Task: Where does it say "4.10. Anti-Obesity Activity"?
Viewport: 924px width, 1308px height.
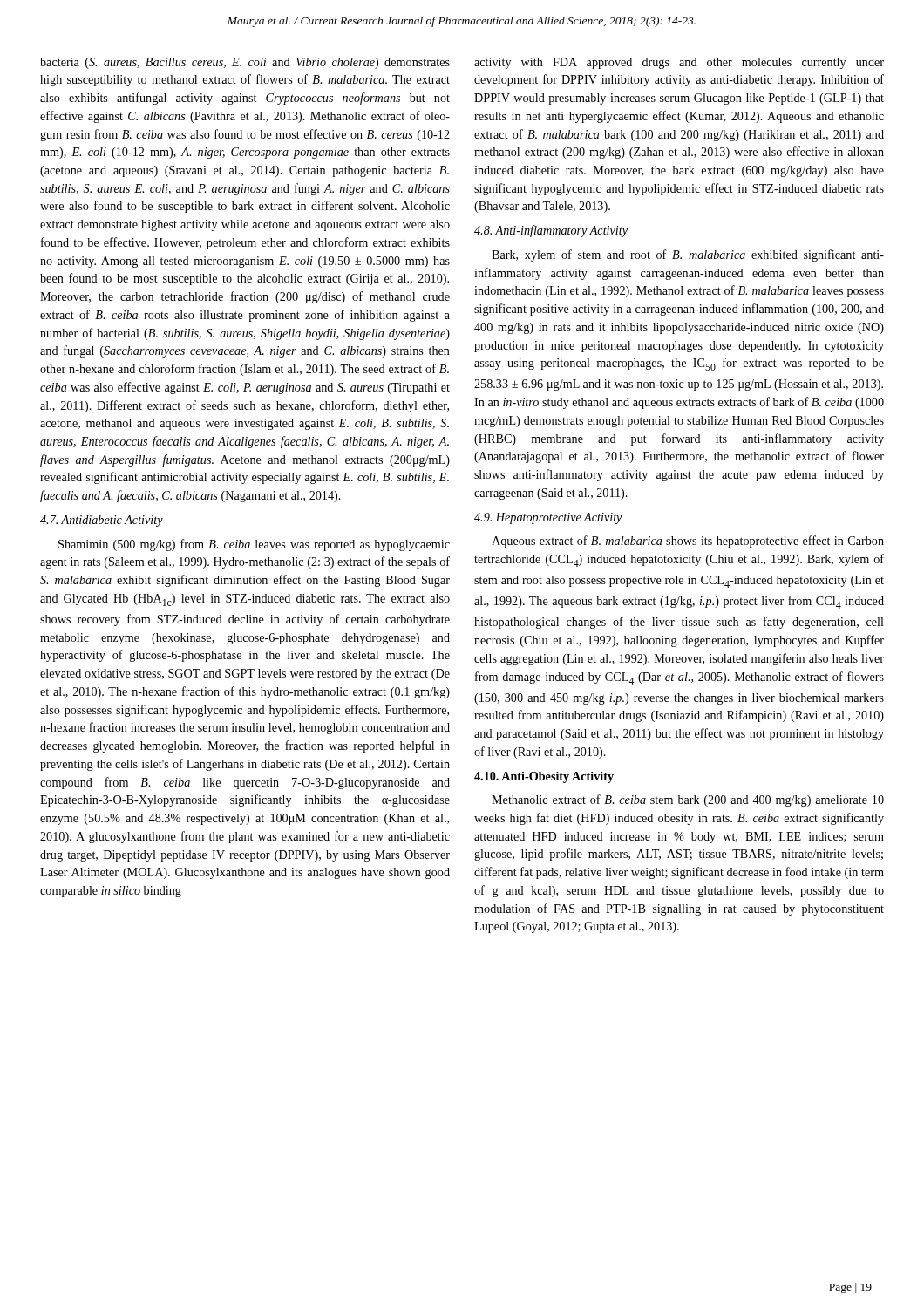Action: pyautogui.click(x=544, y=777)
